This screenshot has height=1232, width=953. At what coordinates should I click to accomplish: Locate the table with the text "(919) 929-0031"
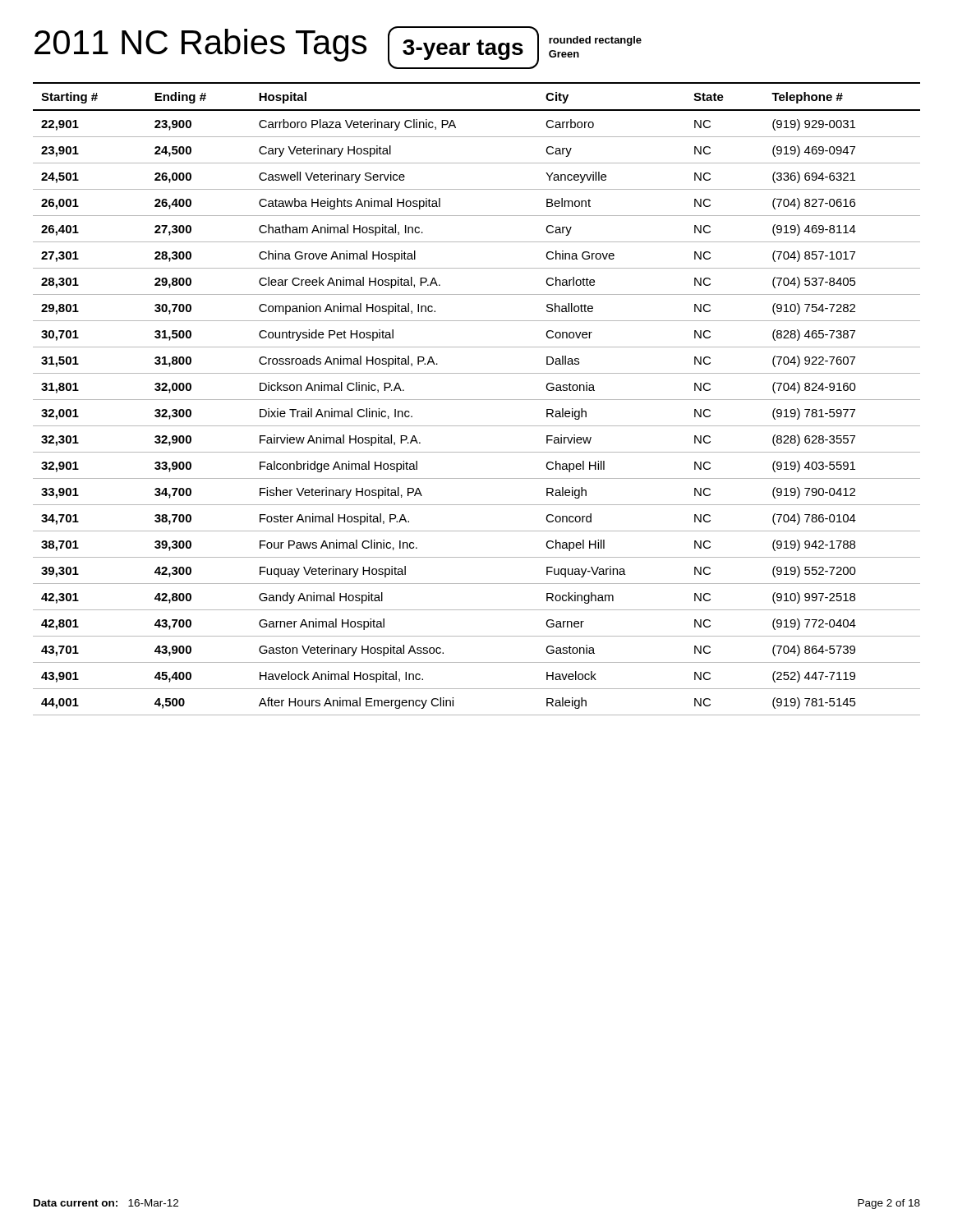point(476,399)
